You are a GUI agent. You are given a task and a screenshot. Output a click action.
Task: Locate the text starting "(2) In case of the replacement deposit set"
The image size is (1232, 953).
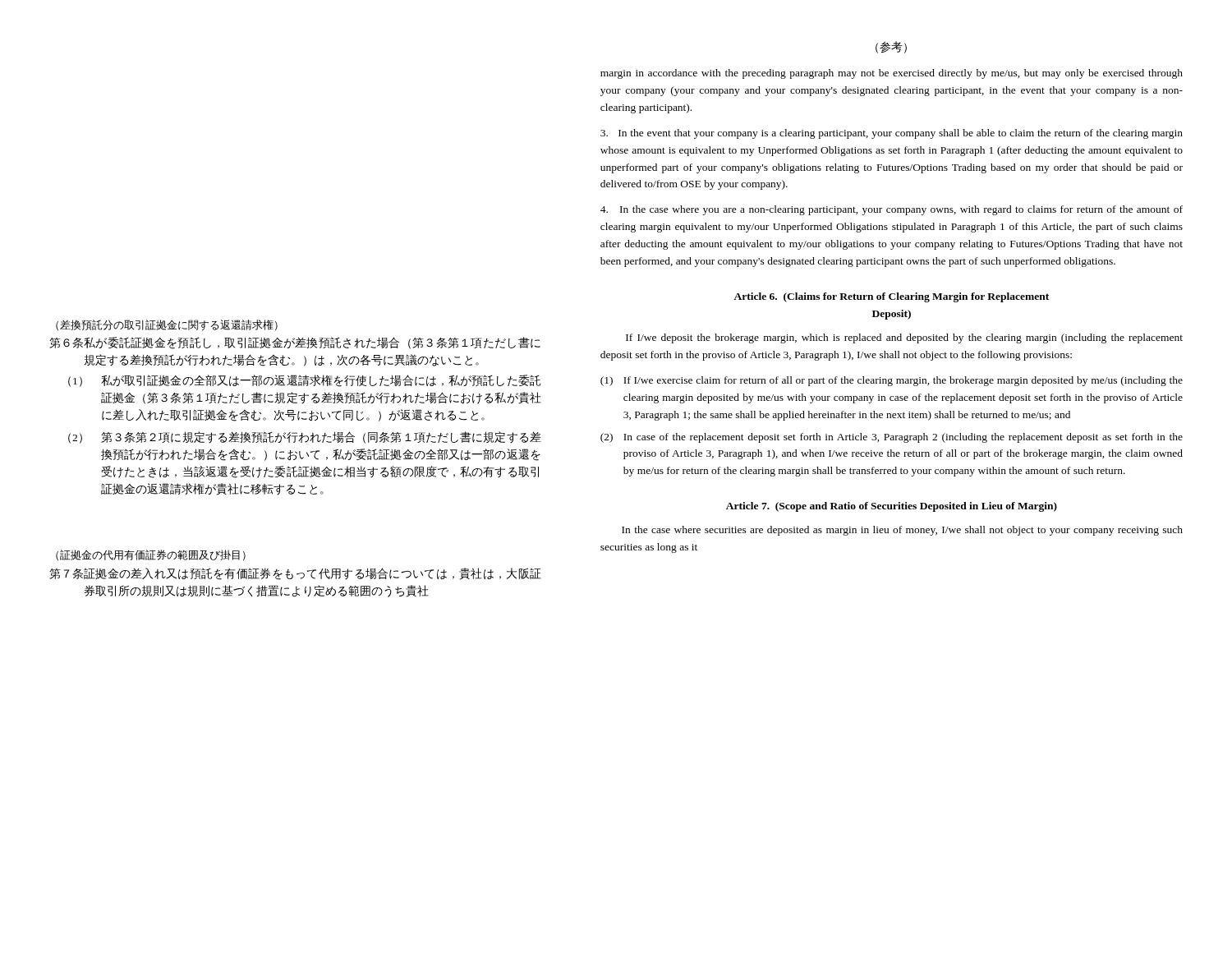pyautogui.click(x=891, y=454)
